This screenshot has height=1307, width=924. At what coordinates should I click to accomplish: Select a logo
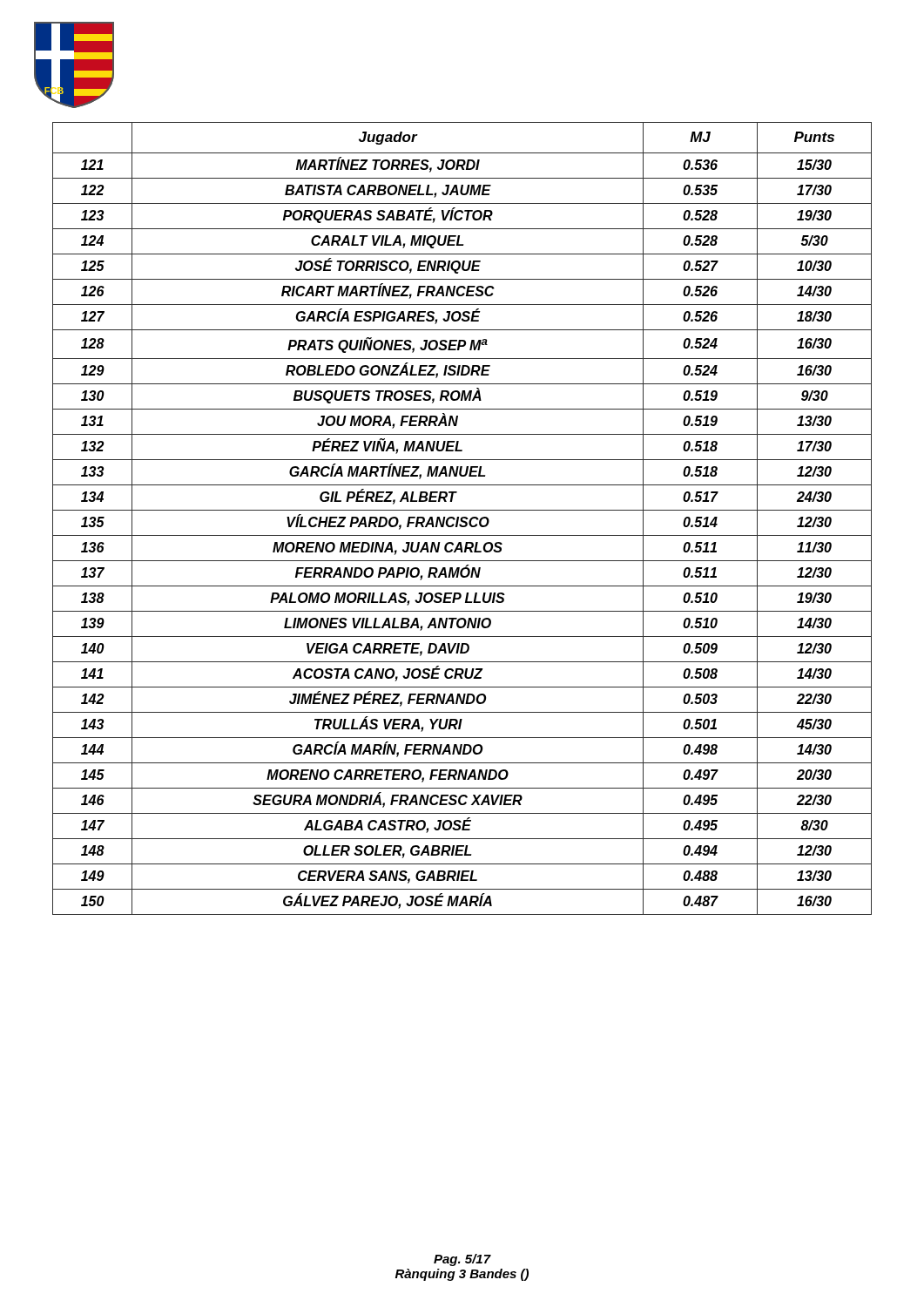click(x=74, y=64)
